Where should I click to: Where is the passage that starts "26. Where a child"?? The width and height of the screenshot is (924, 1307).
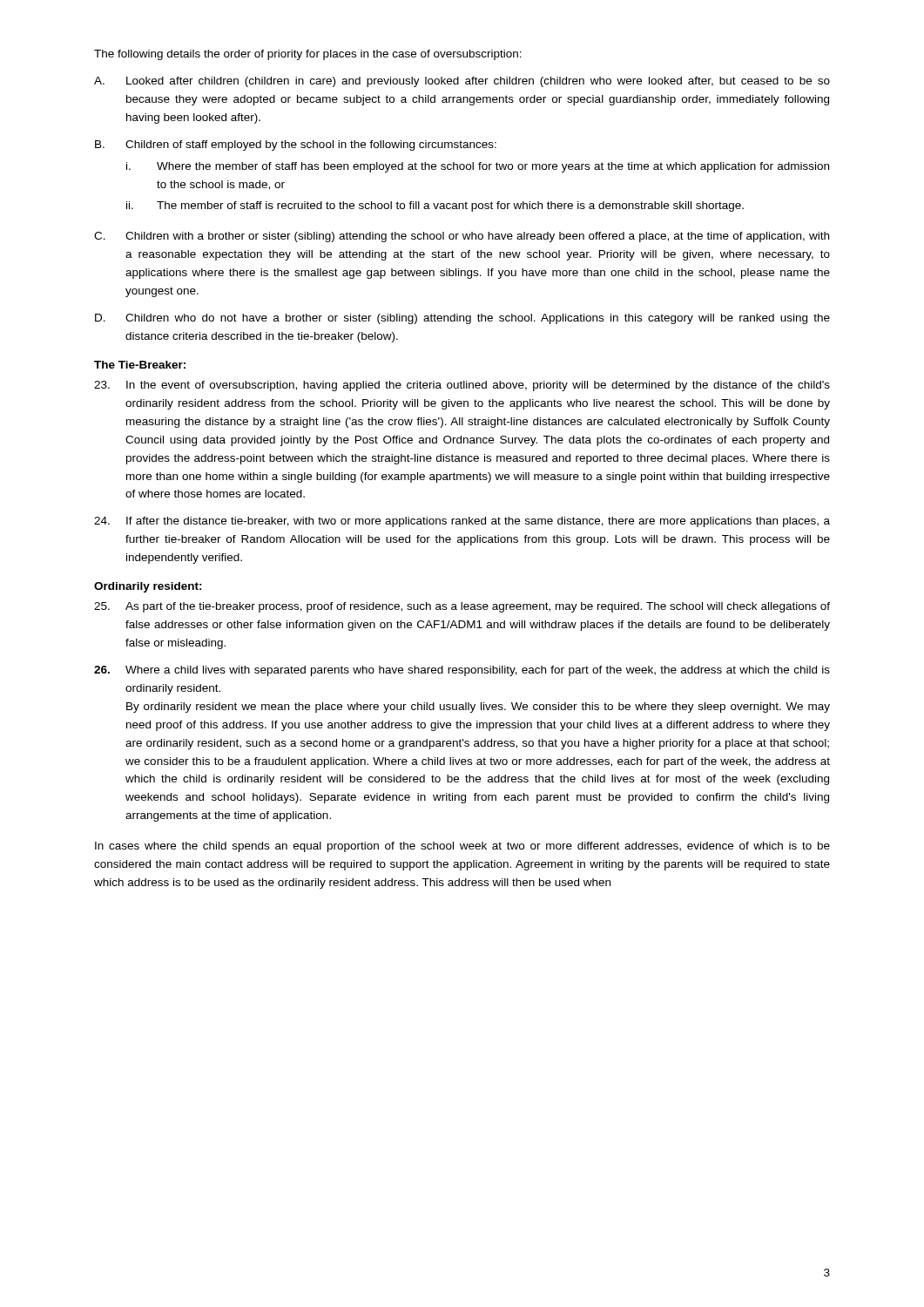462,743
